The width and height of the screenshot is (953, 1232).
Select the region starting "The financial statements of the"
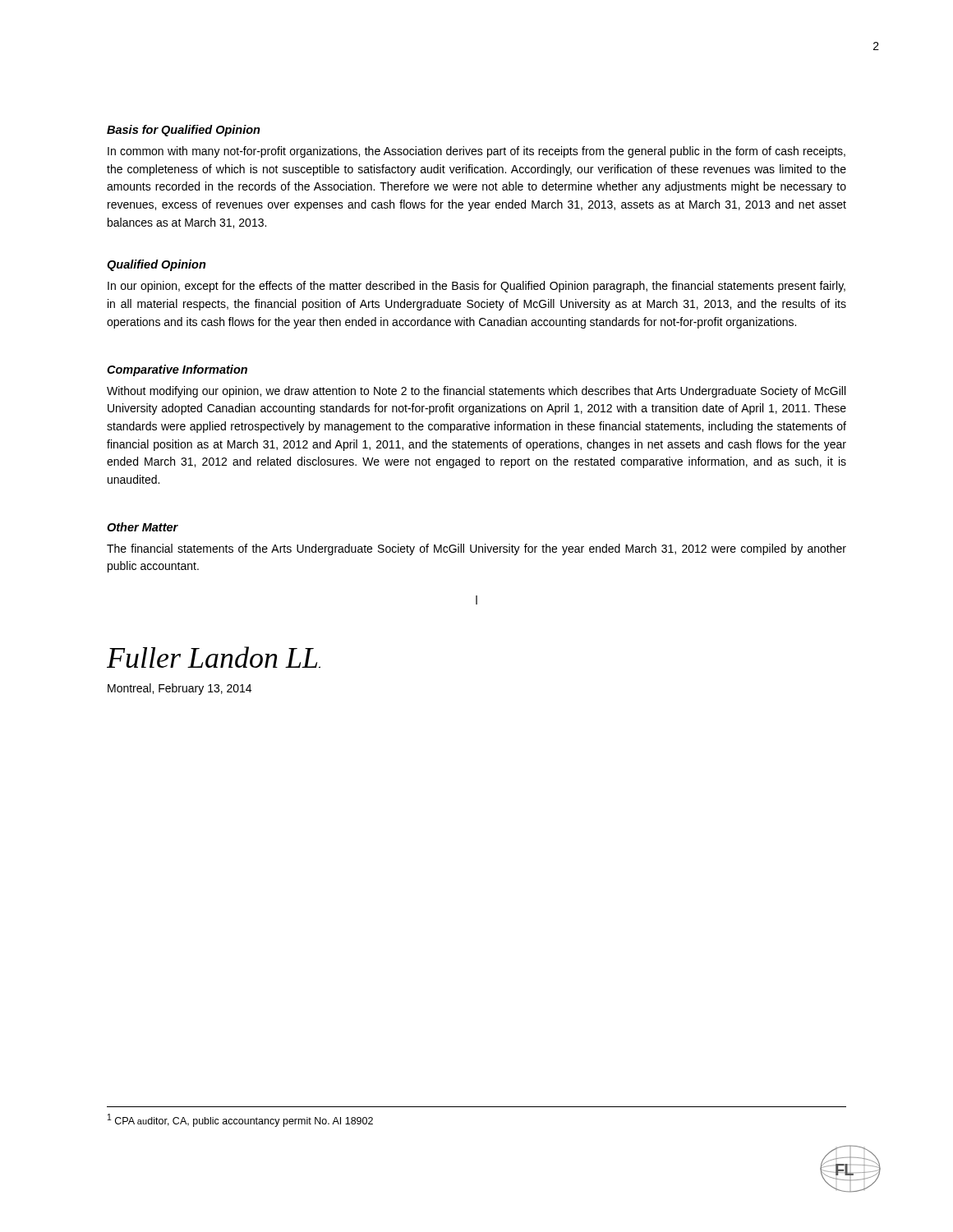click(x=476, y=557)
